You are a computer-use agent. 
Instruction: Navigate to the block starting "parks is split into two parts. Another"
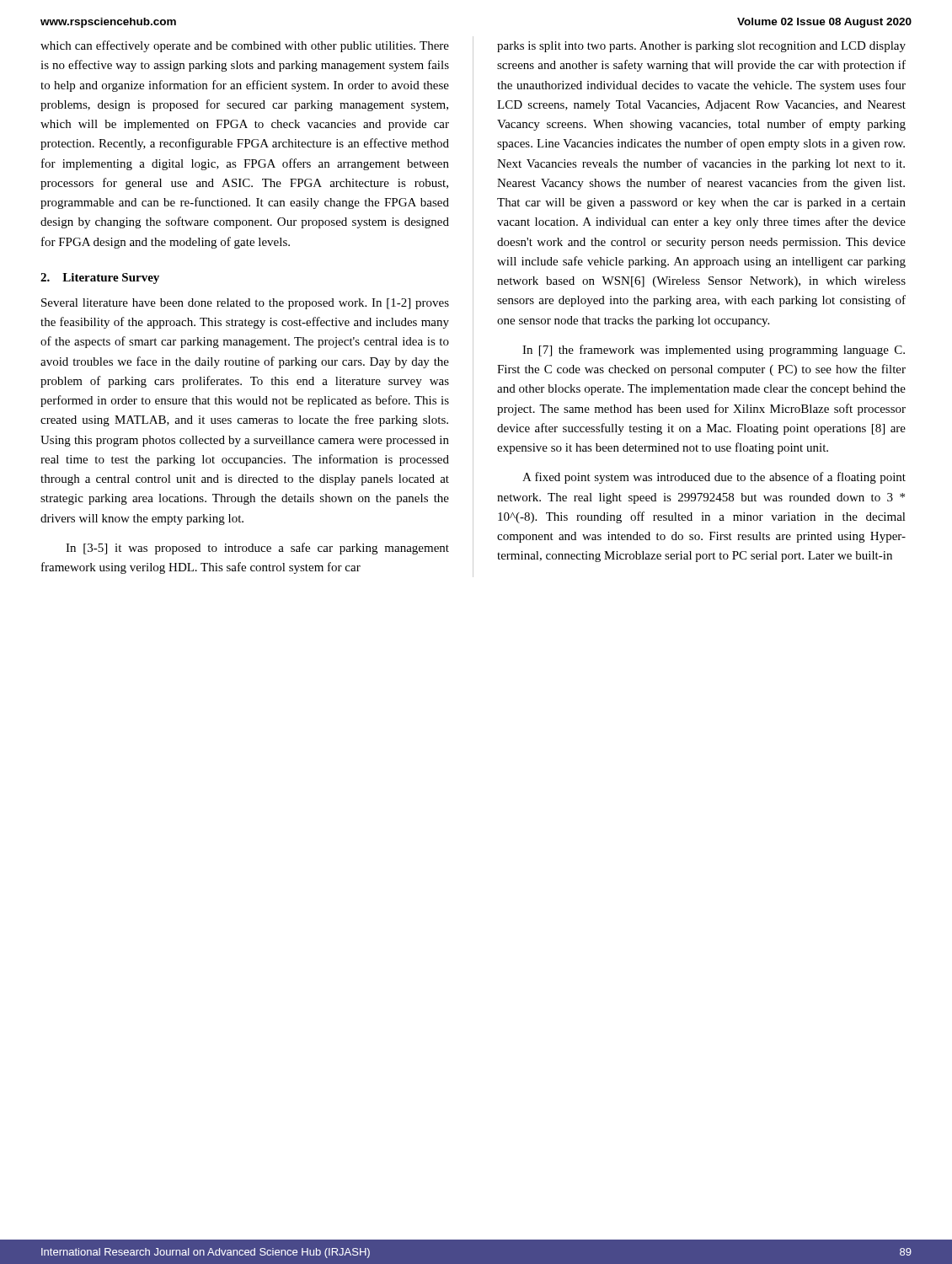coord(701,183)
